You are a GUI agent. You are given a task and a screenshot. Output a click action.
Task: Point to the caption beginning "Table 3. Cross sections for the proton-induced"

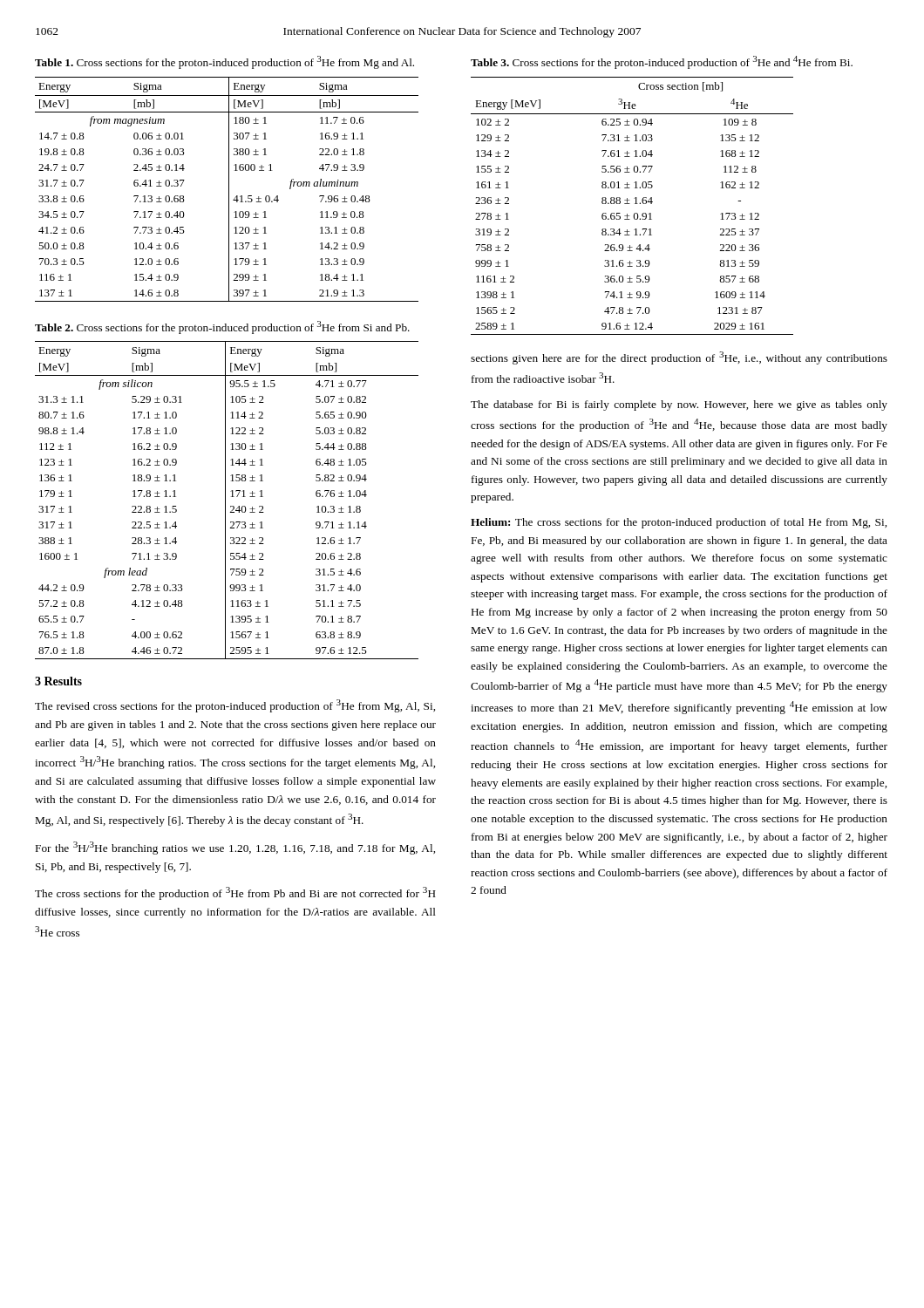pyautogui.click(x=662, y=61)
